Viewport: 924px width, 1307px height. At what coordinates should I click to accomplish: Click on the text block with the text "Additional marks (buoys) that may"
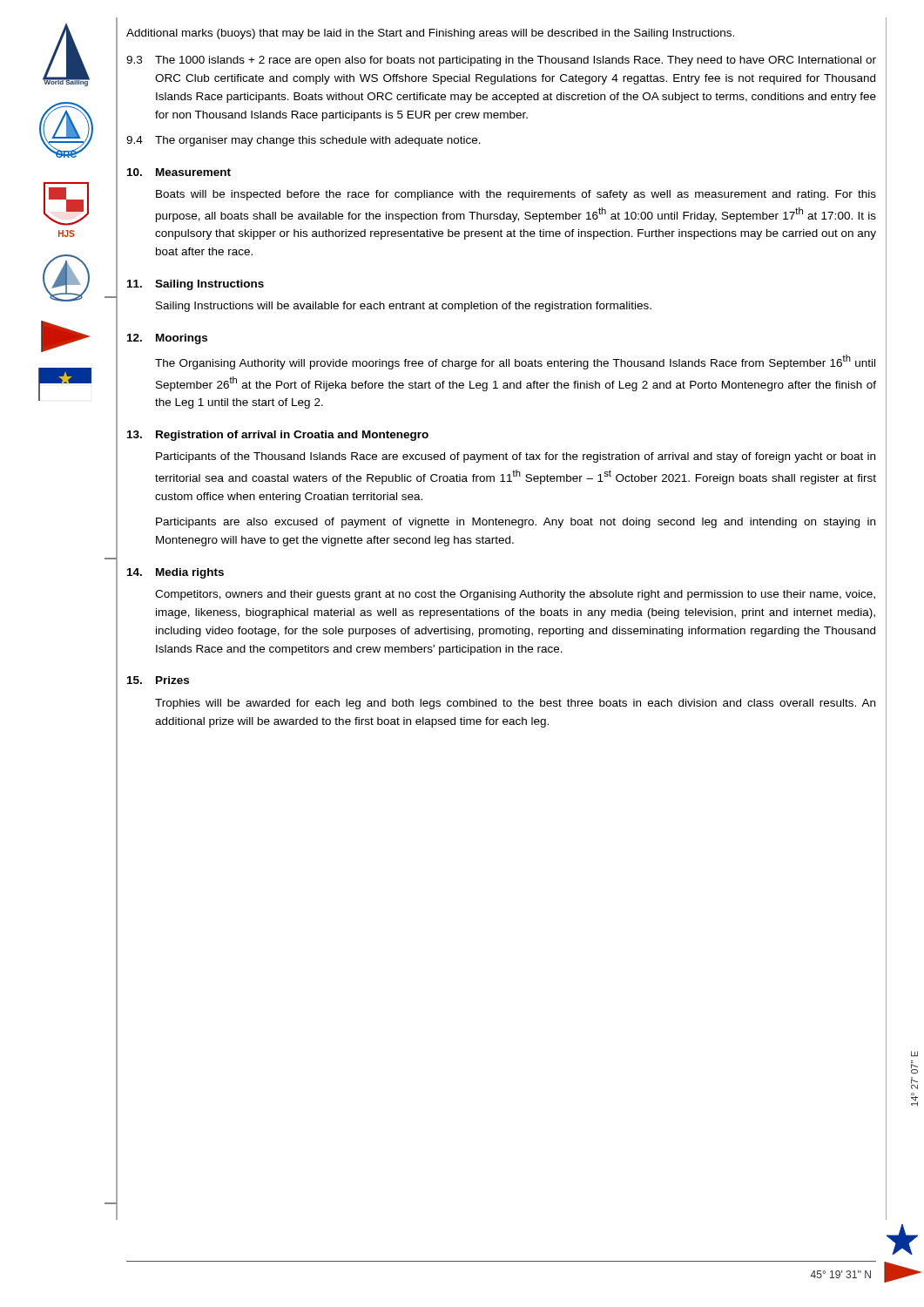click(431, 33)
